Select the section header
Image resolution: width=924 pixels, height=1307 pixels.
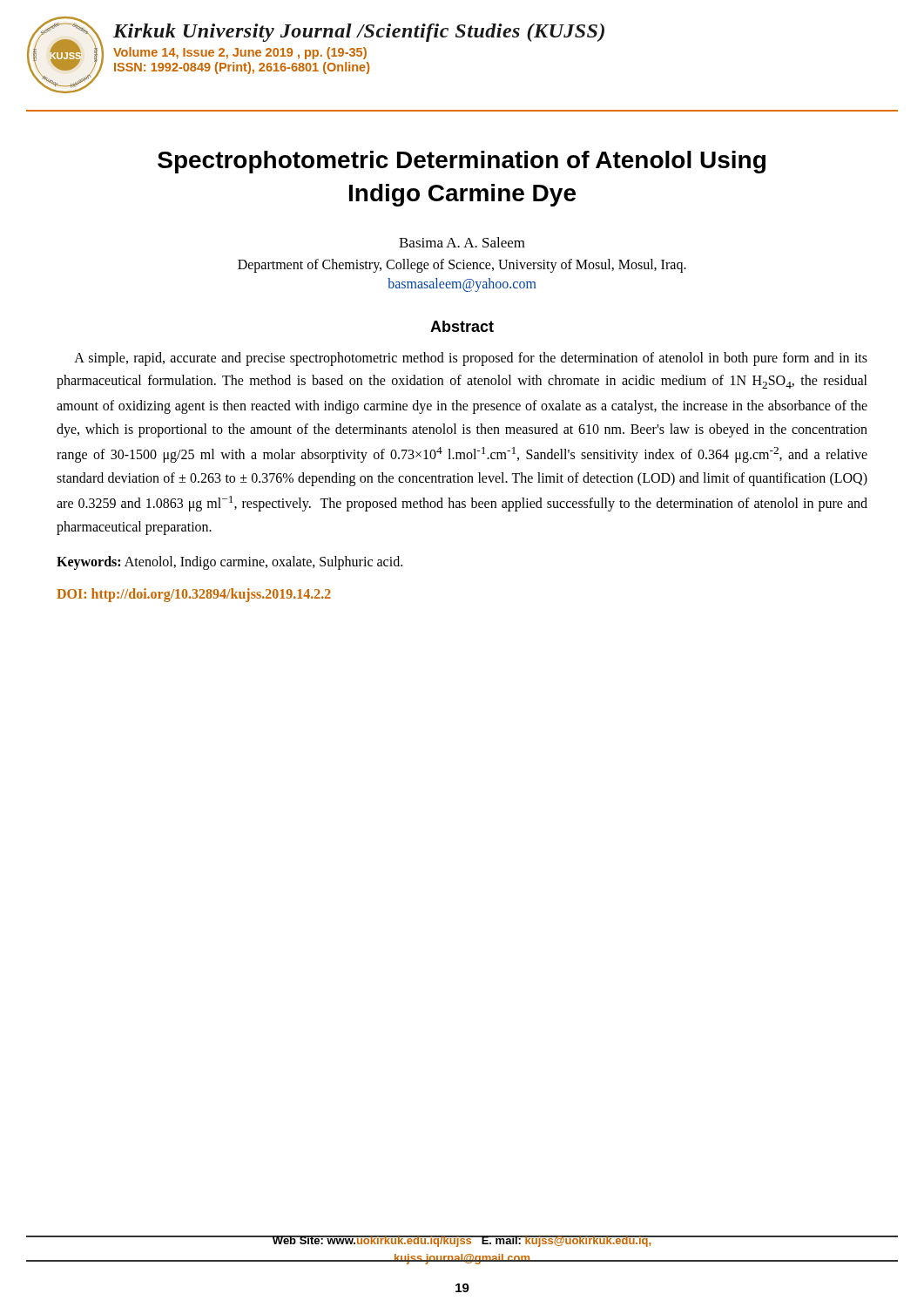click(x=462, y=326)
